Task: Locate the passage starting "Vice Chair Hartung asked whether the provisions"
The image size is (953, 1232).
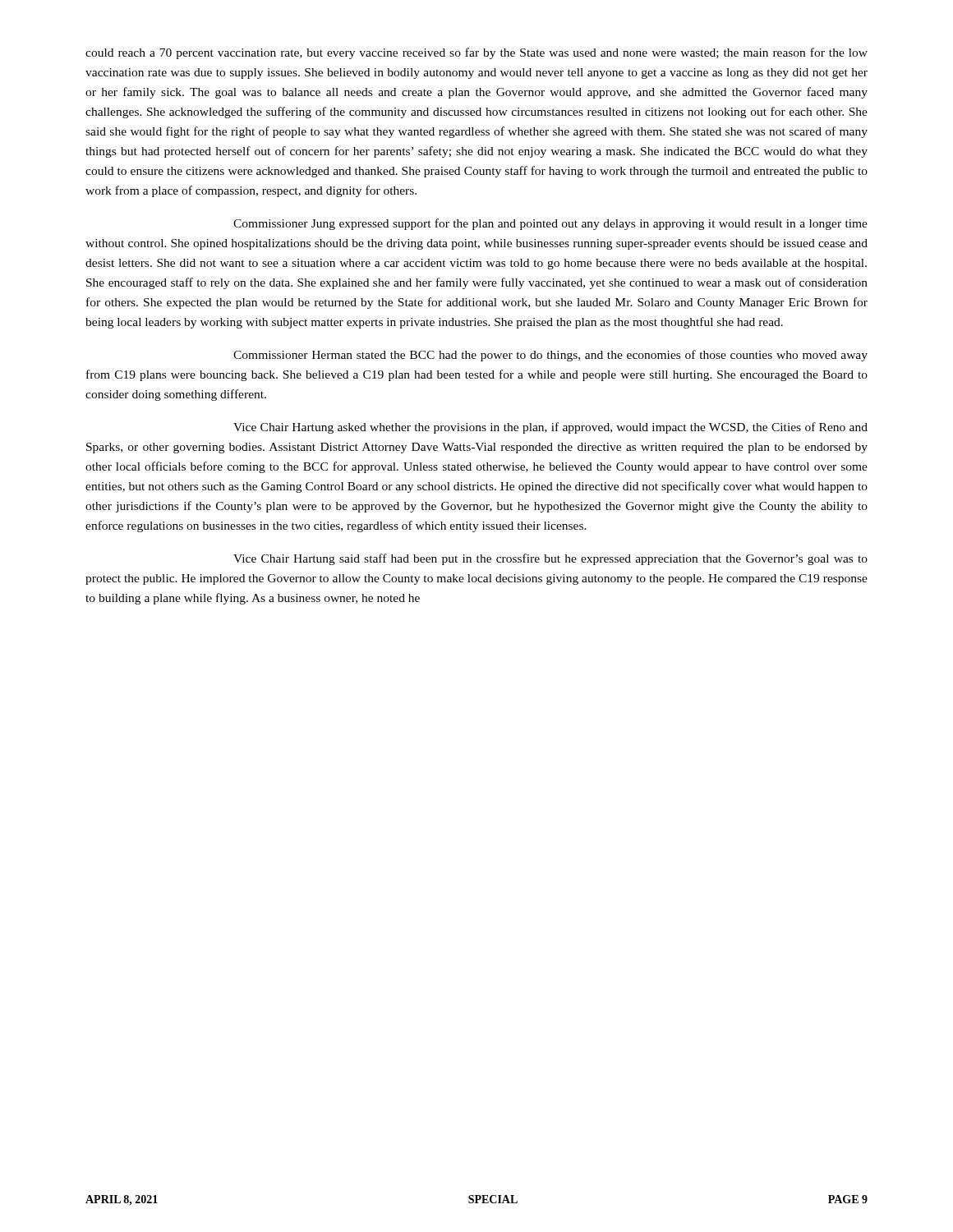Action: [x=476, y=476]
